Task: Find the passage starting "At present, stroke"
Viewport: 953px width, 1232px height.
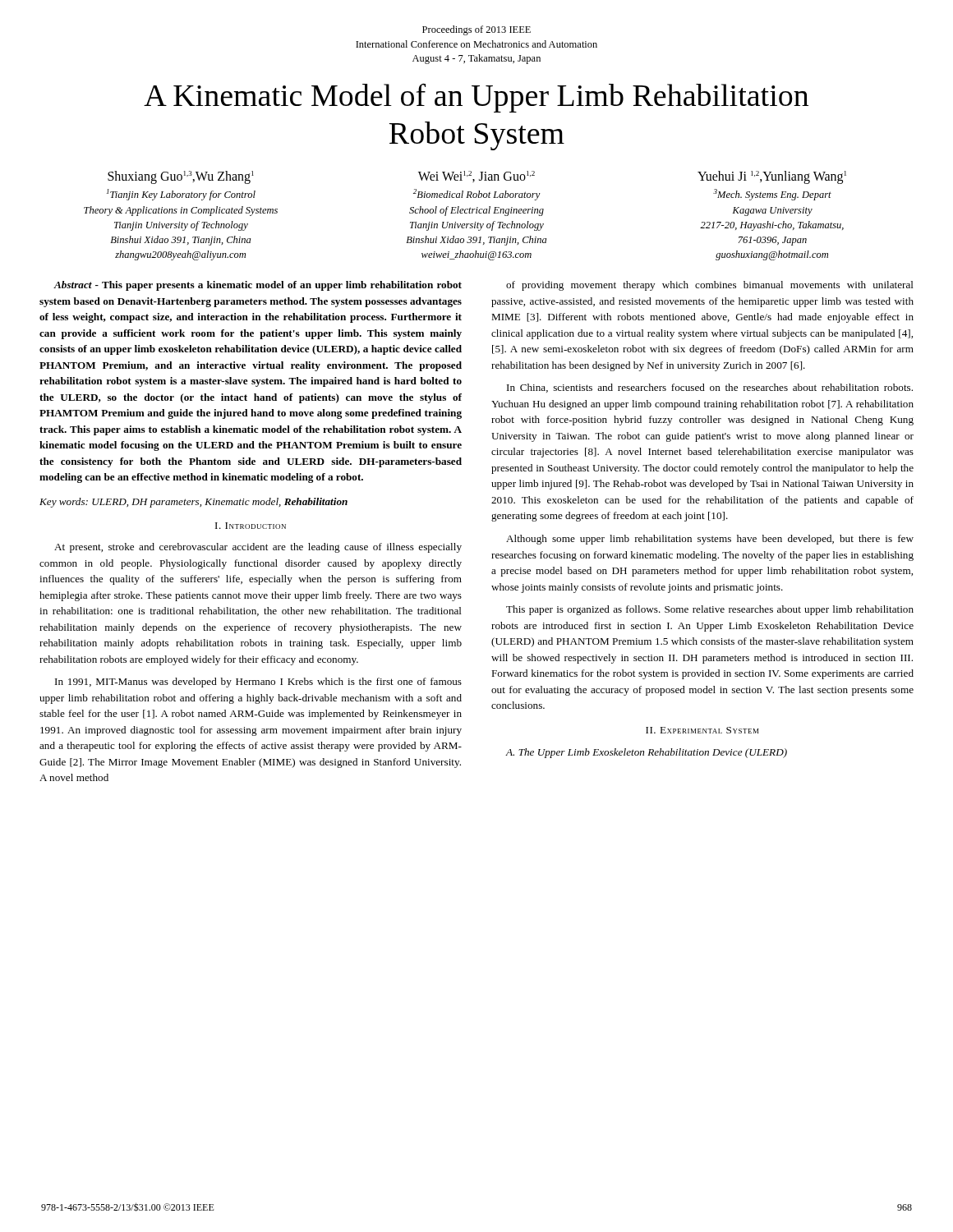Action: coord(251,603)
